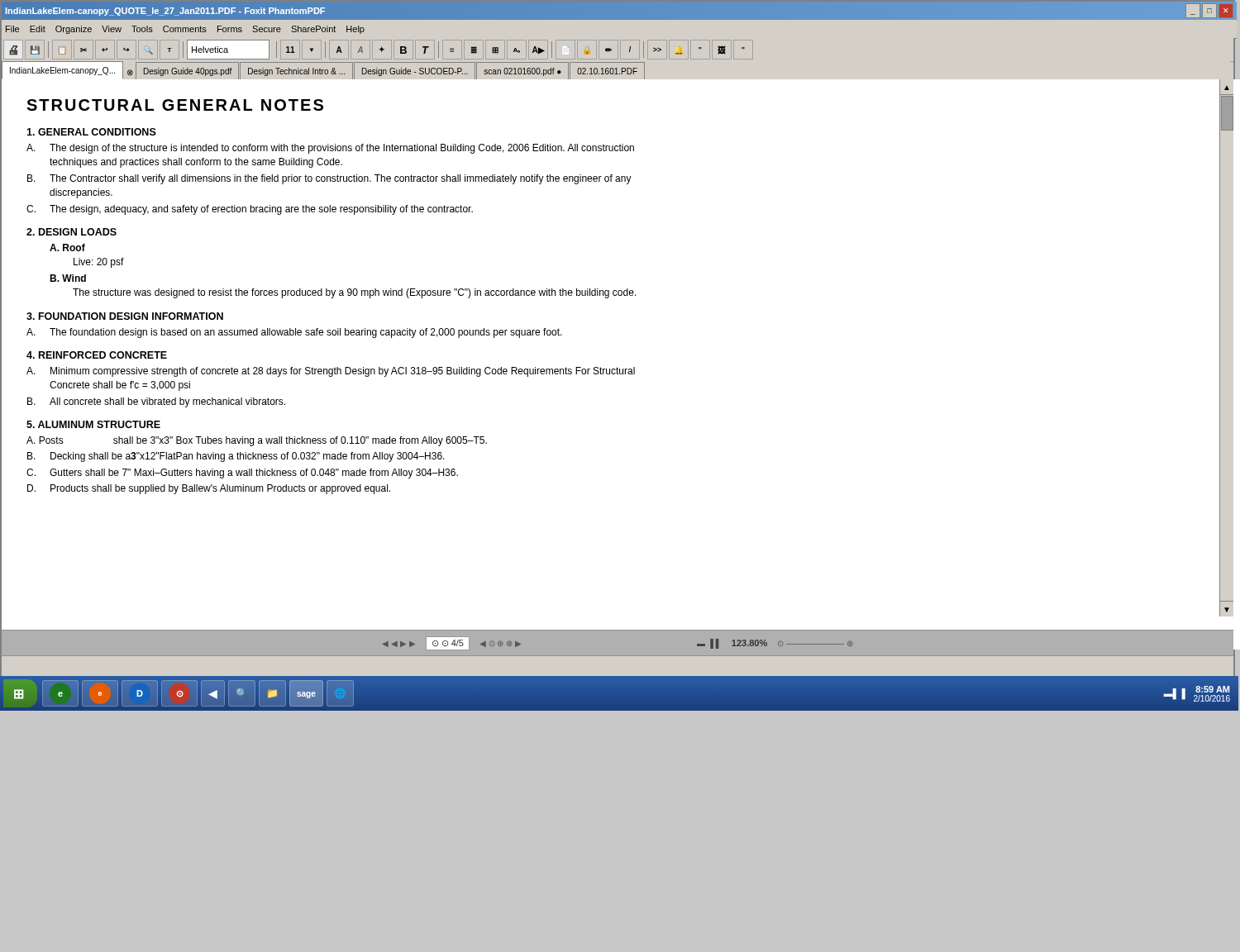Click on the text starting "STRUCTURAL GENERAL NOTES"

pyautogui.click(x=176, y=105)
